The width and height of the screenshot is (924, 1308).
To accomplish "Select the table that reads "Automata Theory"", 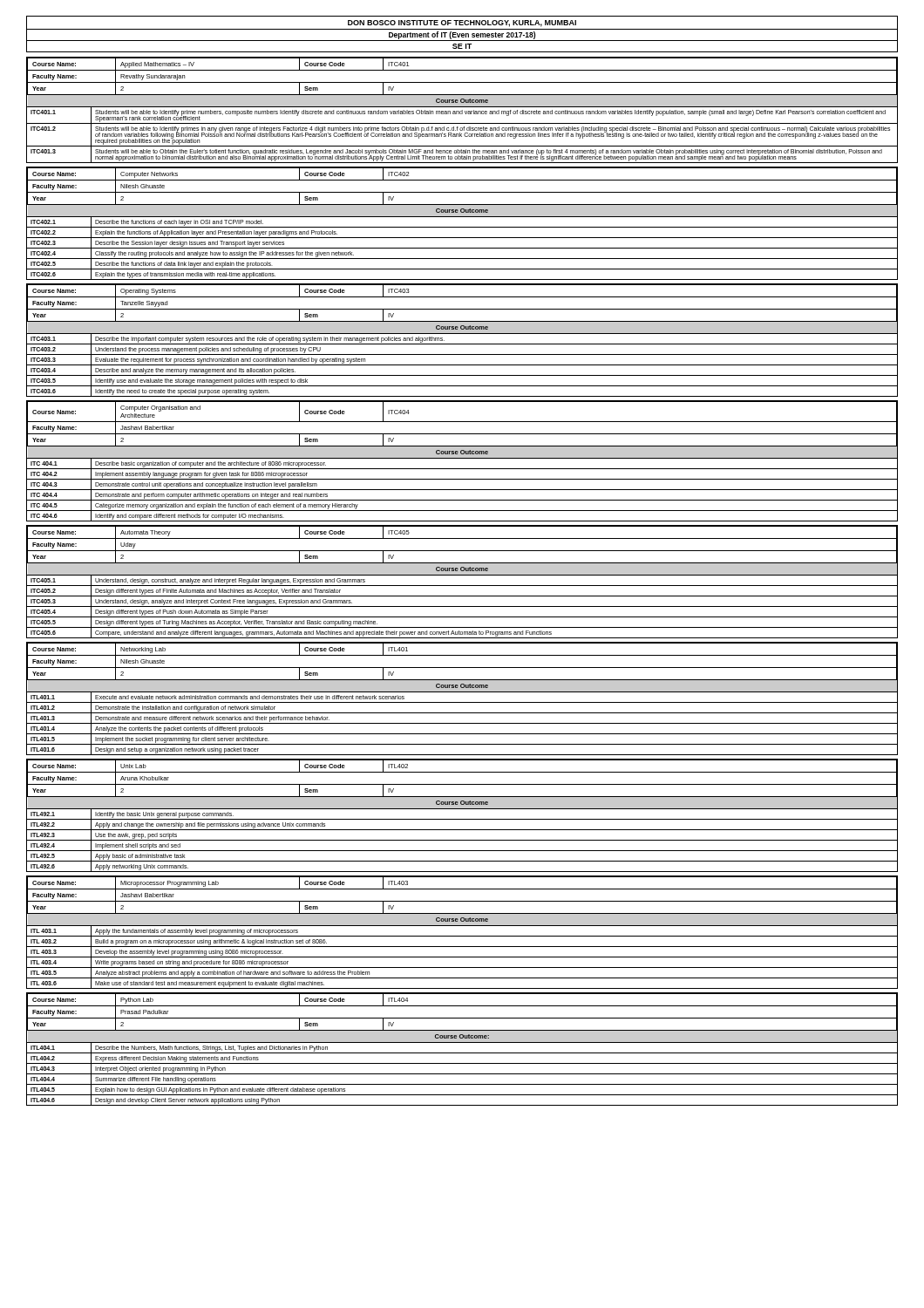I will [x=462, y=582].
